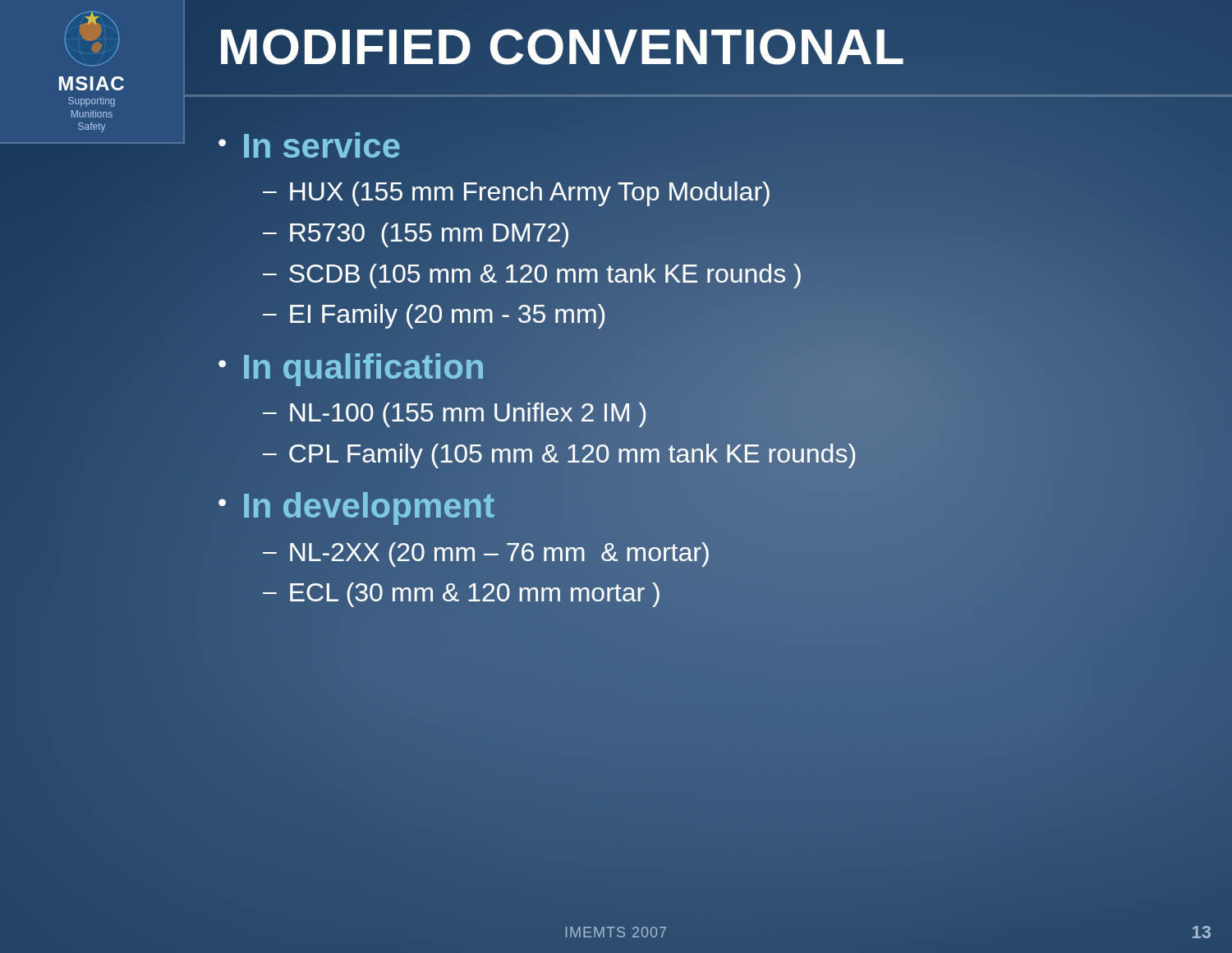Screen dimensions: 953x1232
Task: Click the logo
Action: click(x=92, y=72)
